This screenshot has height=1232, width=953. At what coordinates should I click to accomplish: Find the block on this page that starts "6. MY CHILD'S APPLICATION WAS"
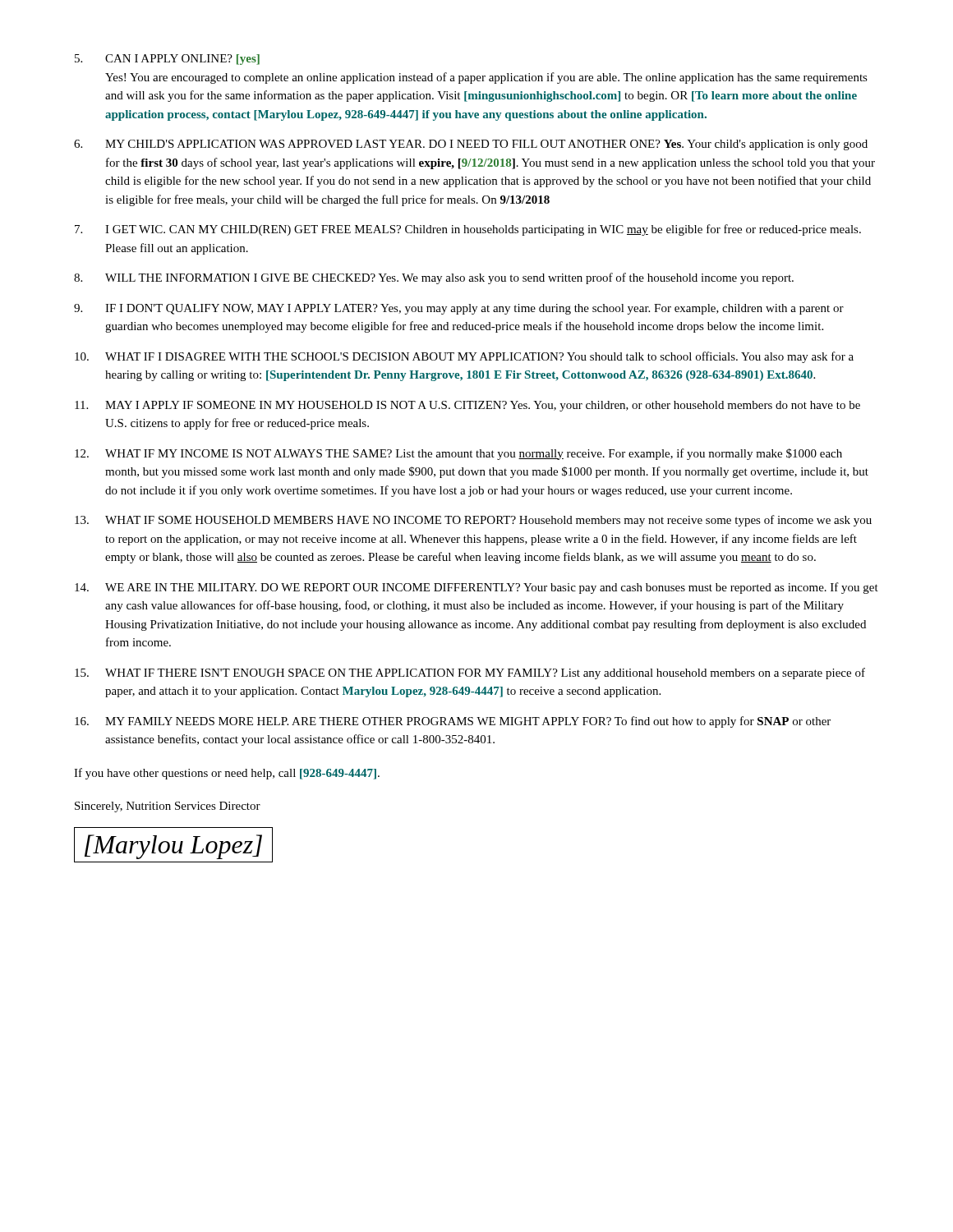[476, 172]
